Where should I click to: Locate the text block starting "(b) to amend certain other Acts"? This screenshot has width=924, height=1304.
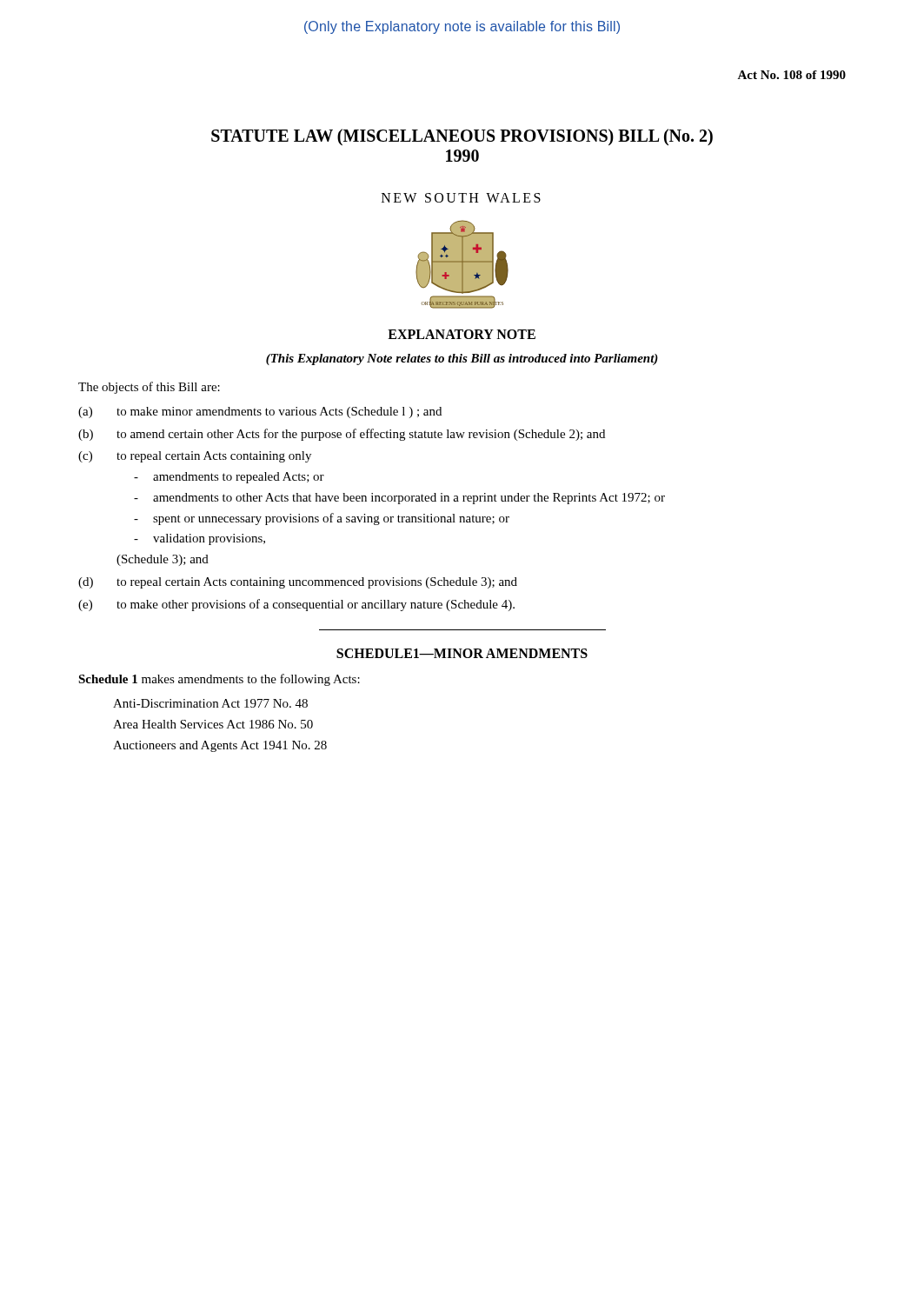pyautogui.click(x=462, y=434)
